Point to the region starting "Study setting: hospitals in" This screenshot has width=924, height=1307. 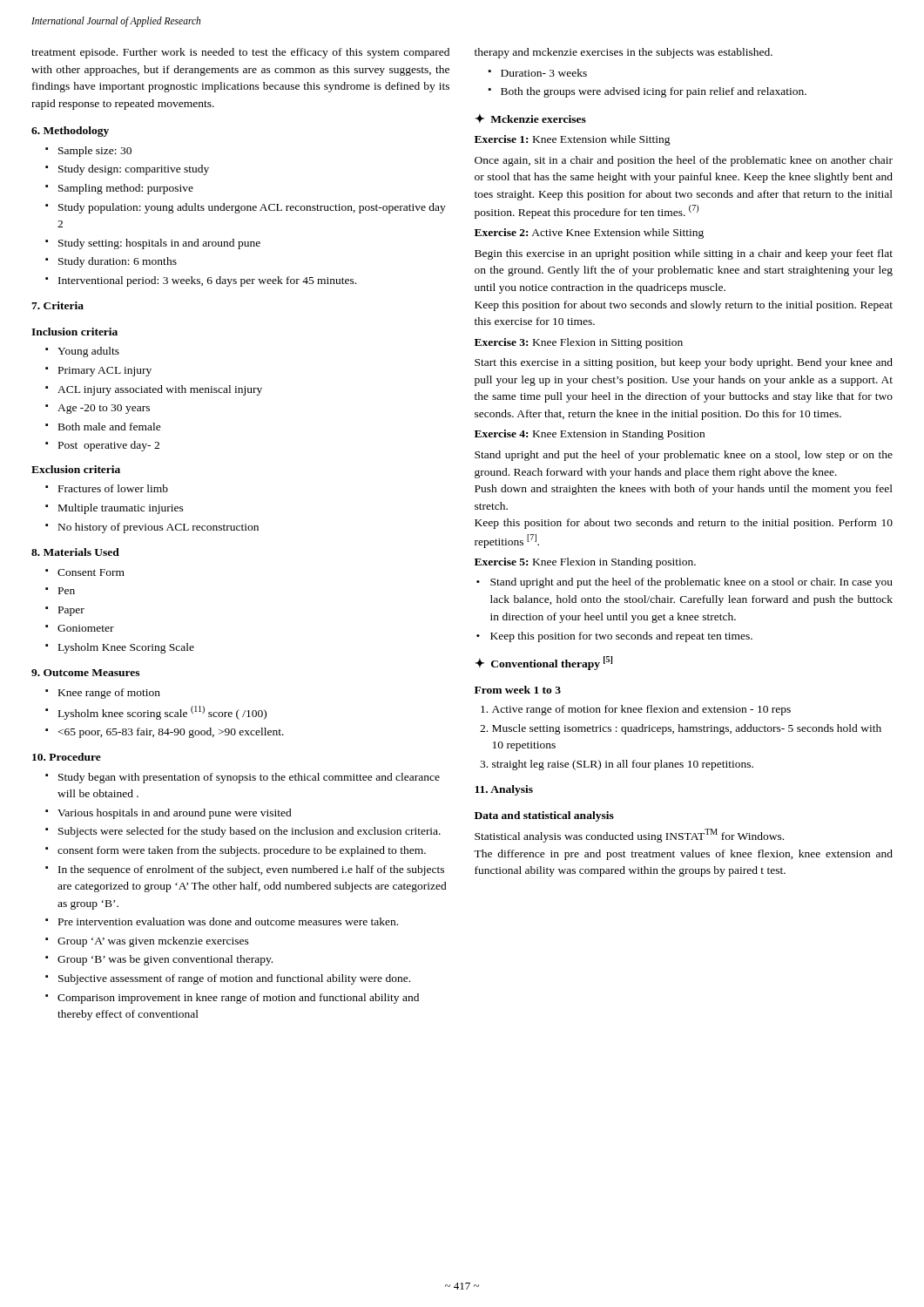point(159,242)
